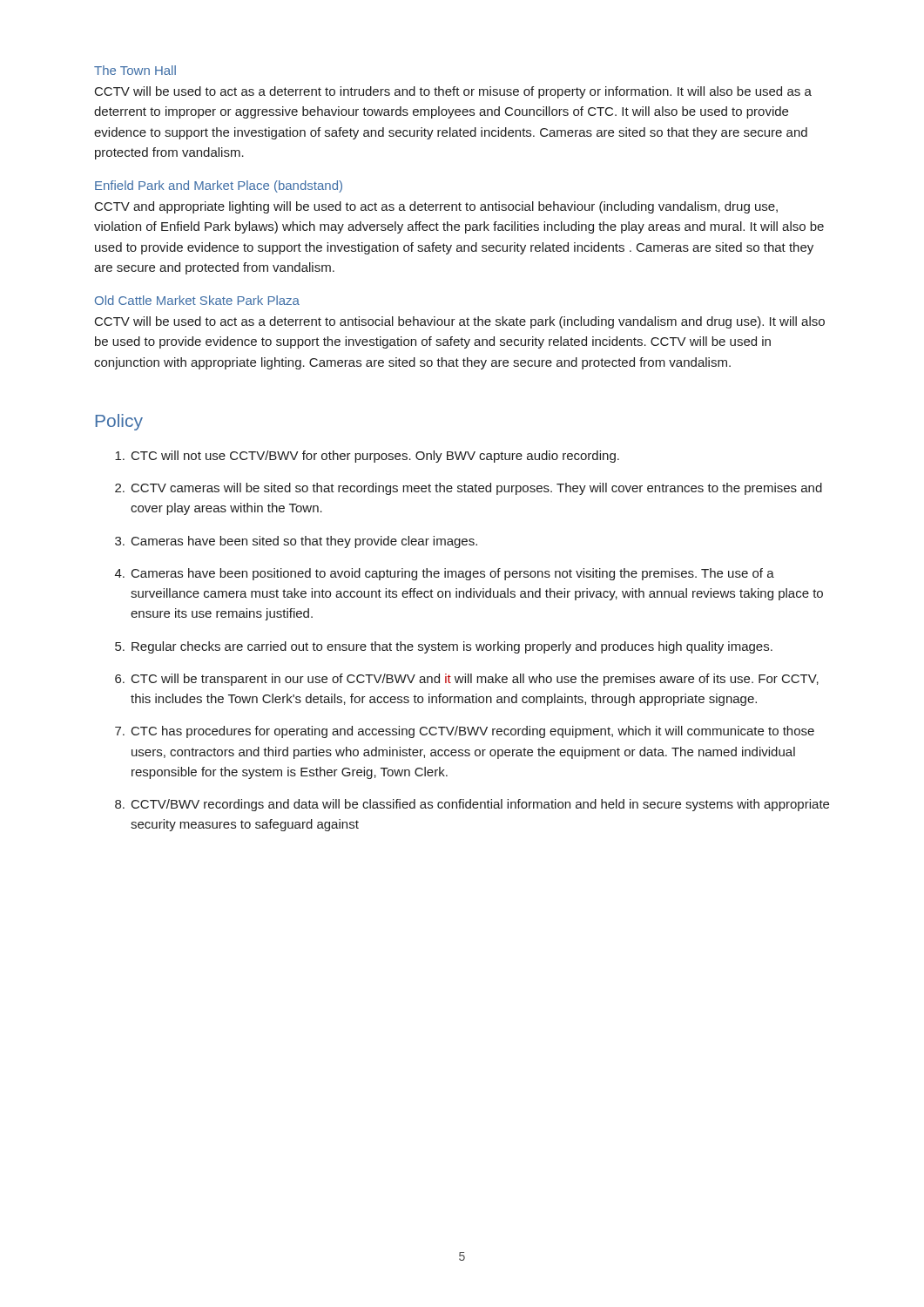Locate the region starting "5. Regular checks"

click(462, 646)
